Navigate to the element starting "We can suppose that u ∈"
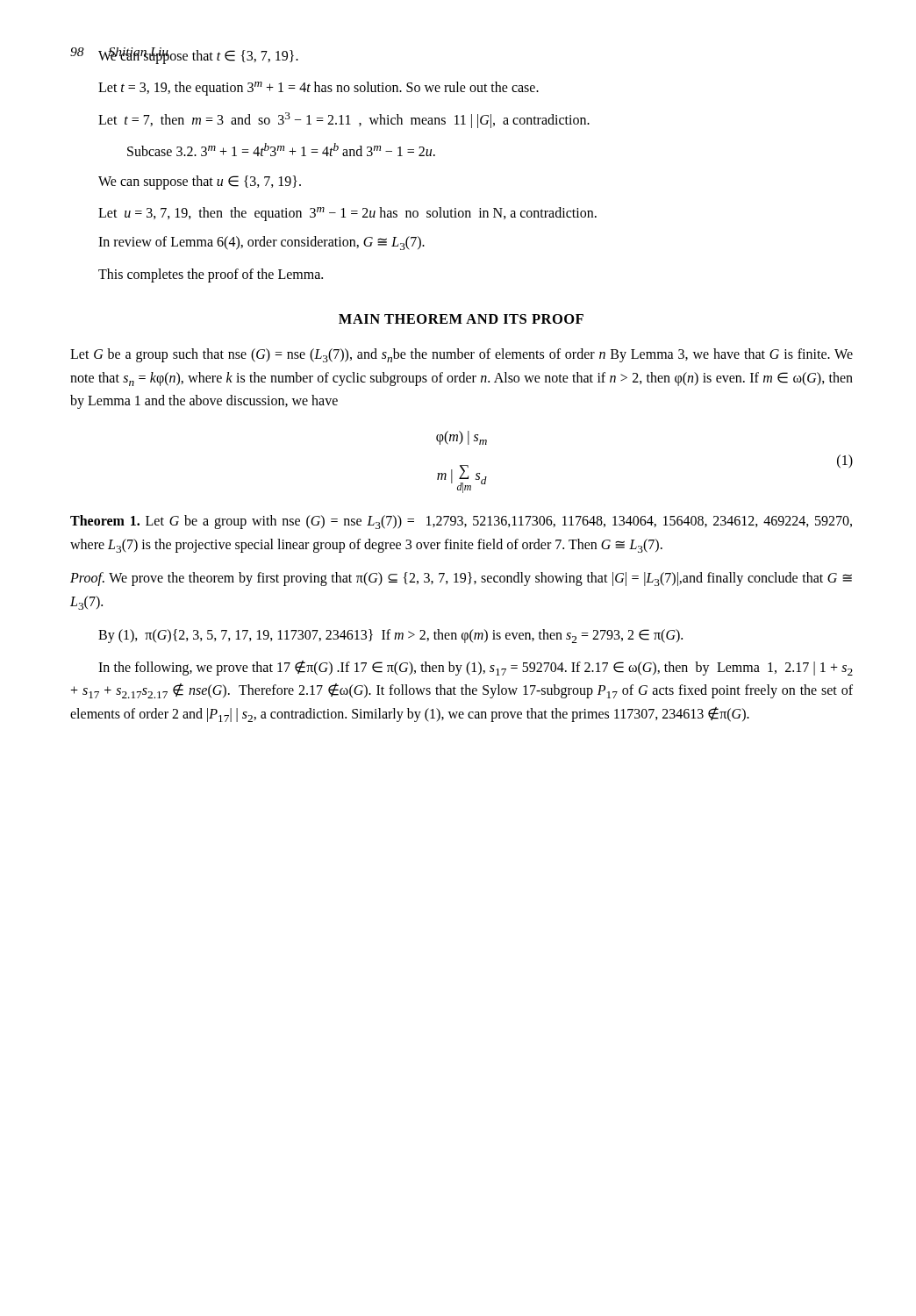The image size is (916, 1316). pyautogui.click(x=200, y=181)
